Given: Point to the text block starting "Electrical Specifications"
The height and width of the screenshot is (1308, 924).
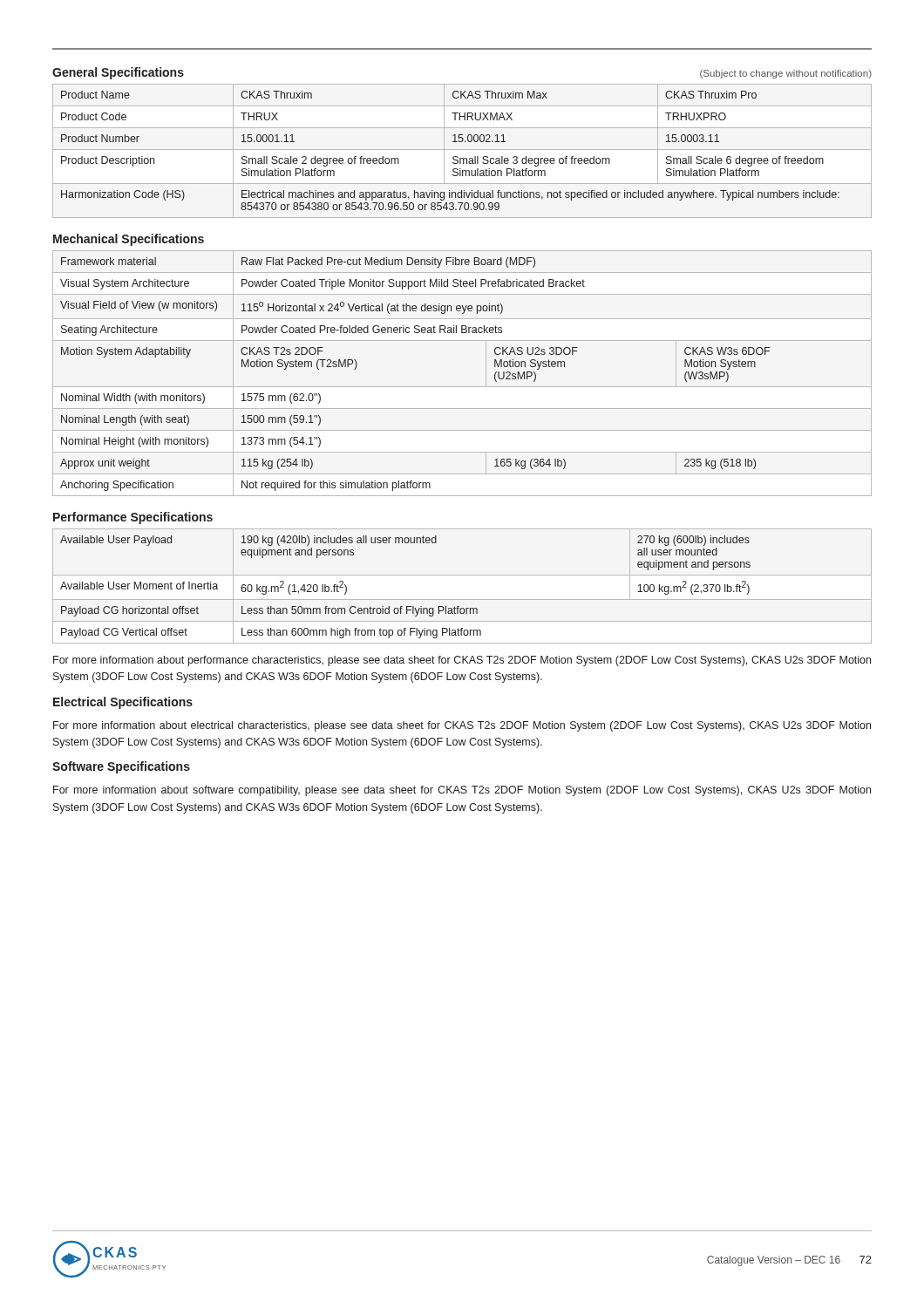Looking at the screenshot, I should click(x=123, y=702).
